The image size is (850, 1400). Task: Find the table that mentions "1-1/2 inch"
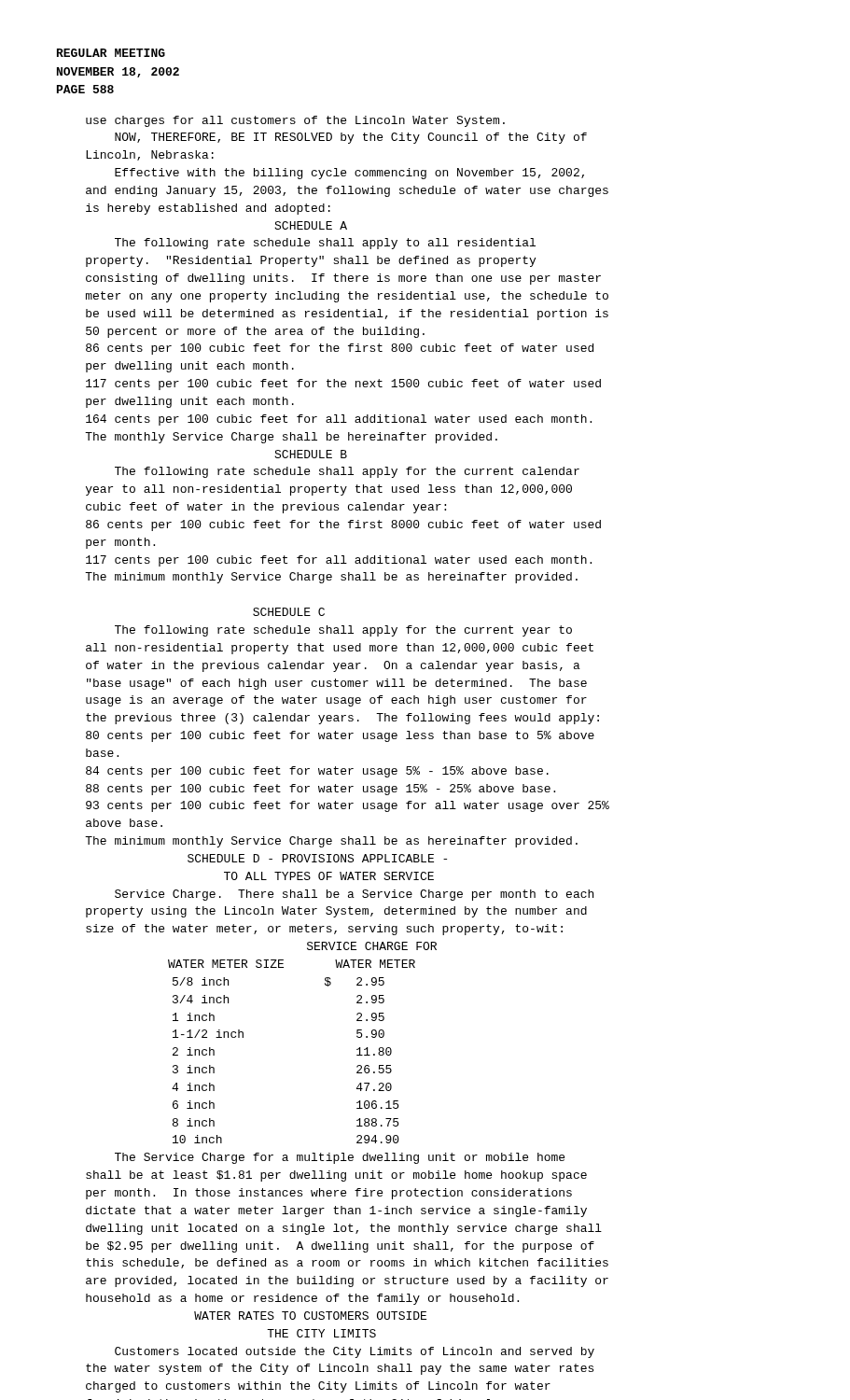(425, 1045)
